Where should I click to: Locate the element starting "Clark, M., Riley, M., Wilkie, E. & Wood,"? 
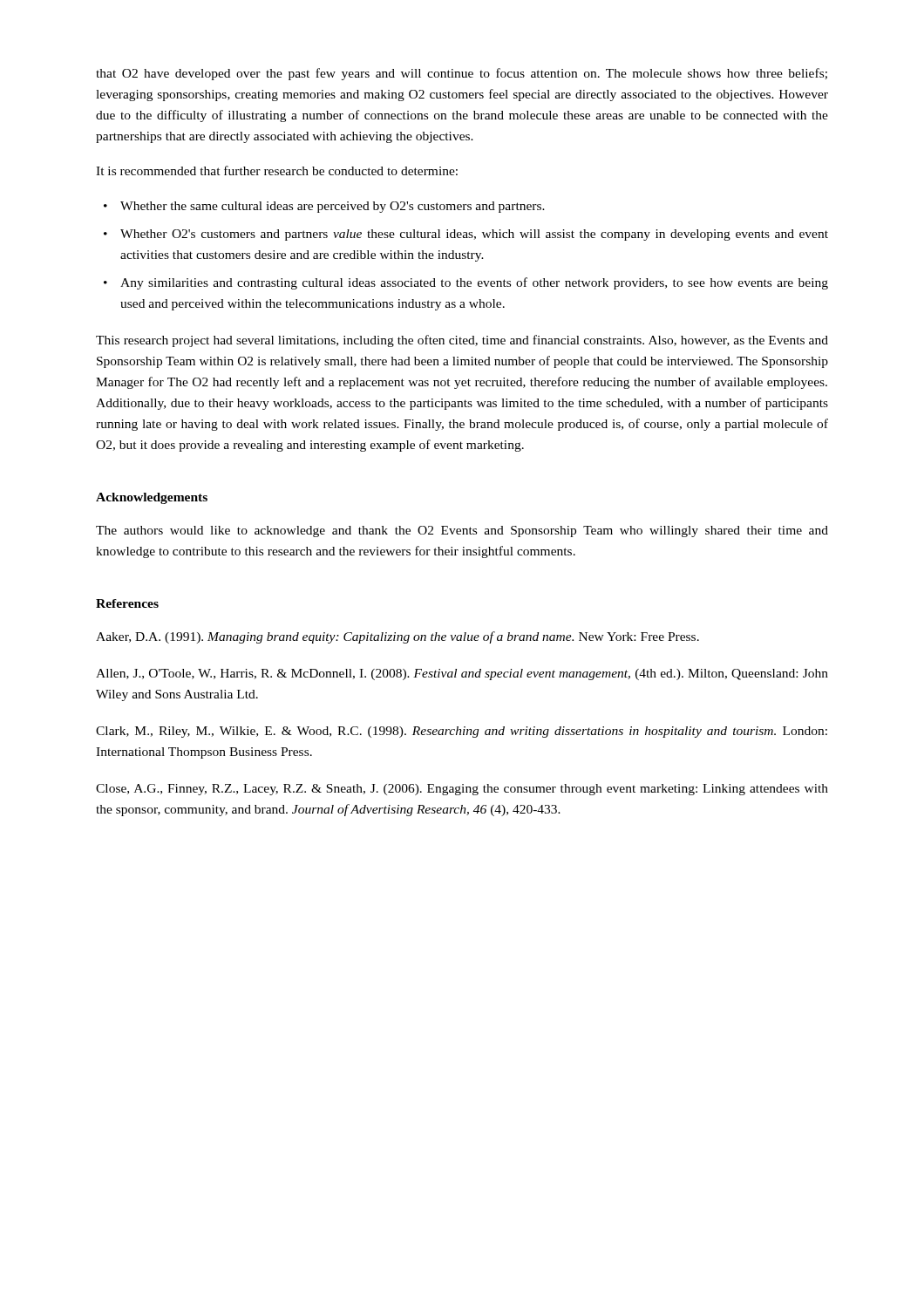pos(462,741)
